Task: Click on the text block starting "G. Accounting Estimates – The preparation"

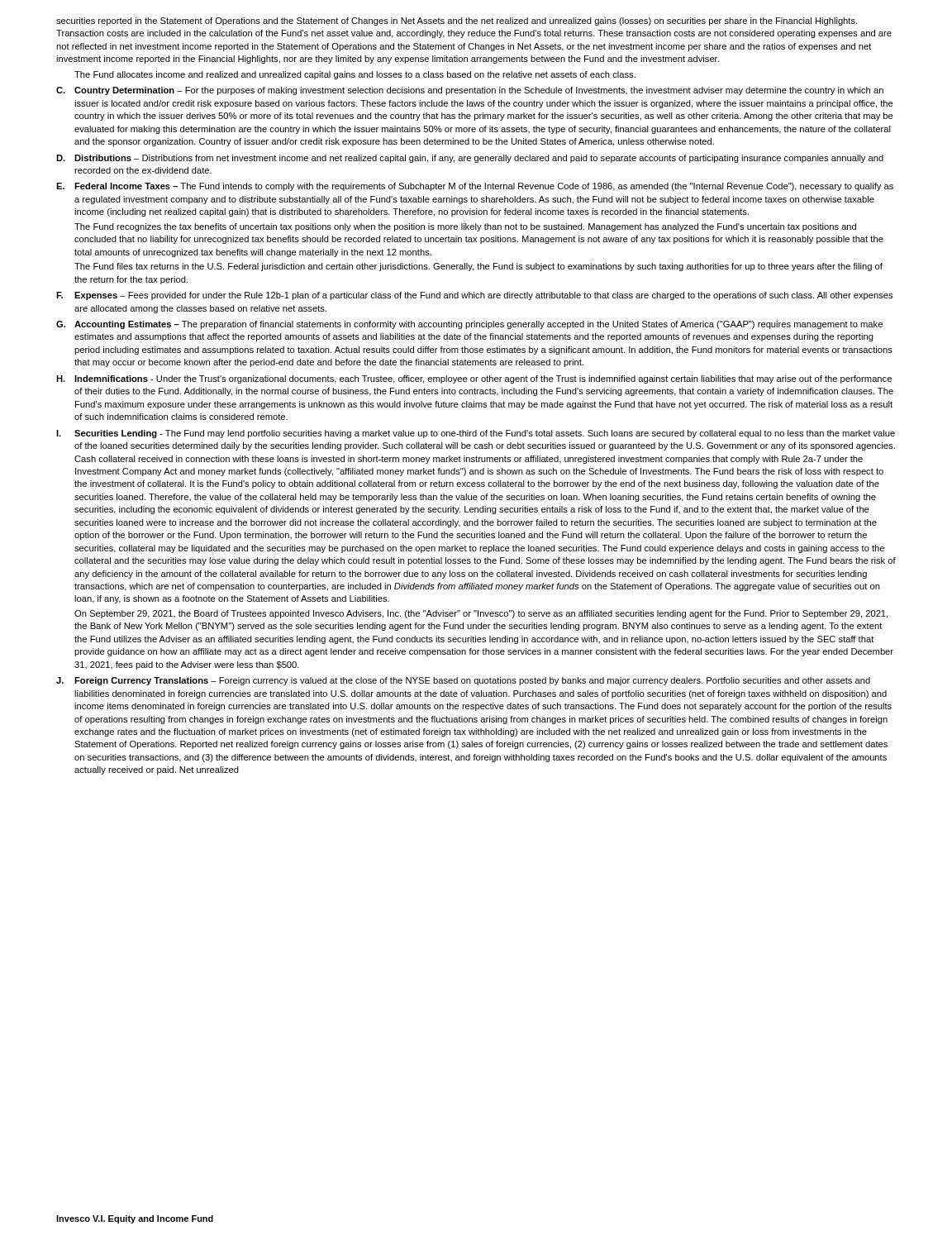Action: point(476,344)
